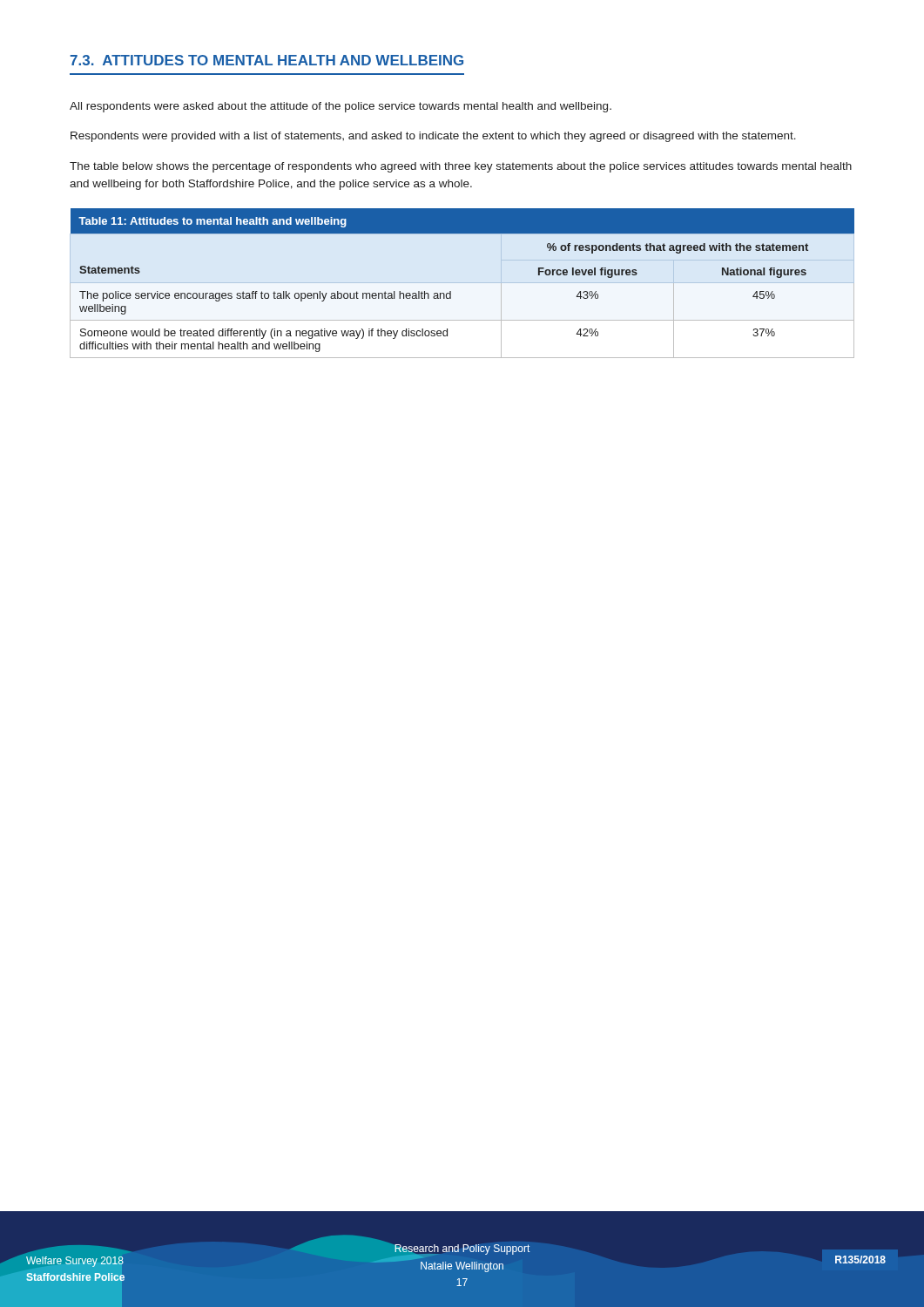Screen dimensions: 1307x924
Task: Locate the element starting "The table below shows the"
Action: tap(461, 174)
